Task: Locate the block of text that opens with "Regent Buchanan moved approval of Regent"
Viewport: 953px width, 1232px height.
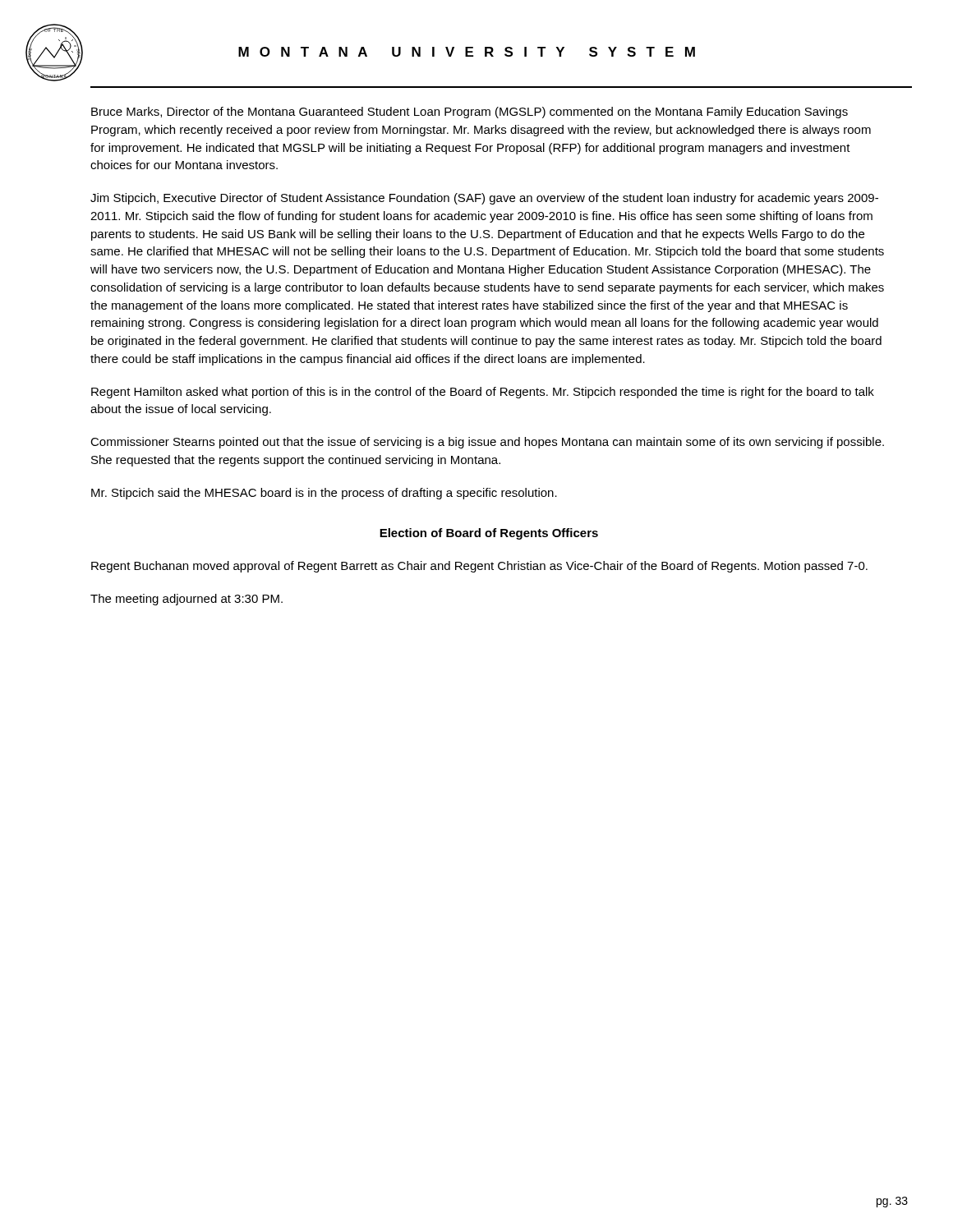Action: (489, 566)
